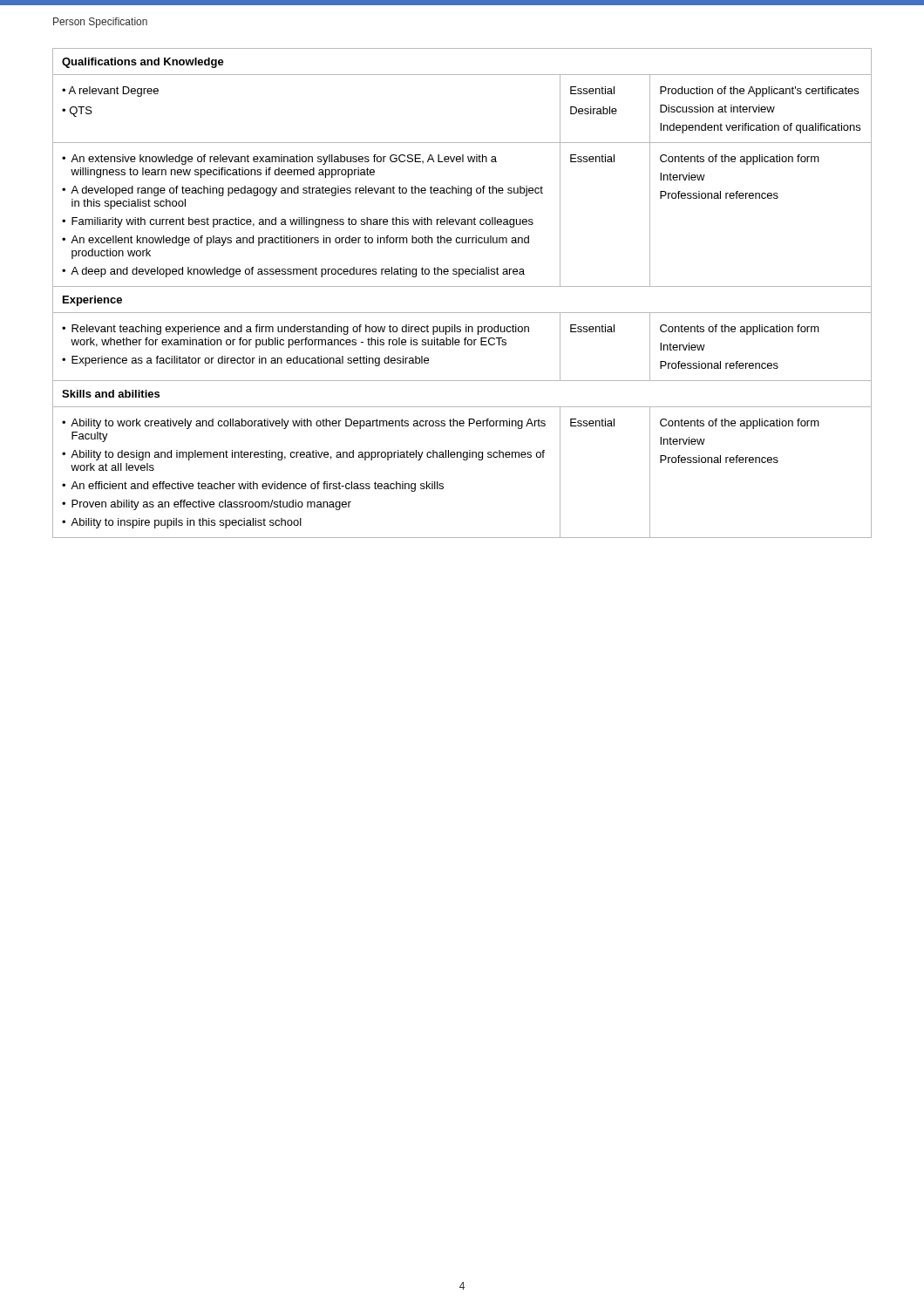The image size is (924, 1308).
Task: Select the passage starting "•Ability to inspire pupils"
Action: pos(182,522)
